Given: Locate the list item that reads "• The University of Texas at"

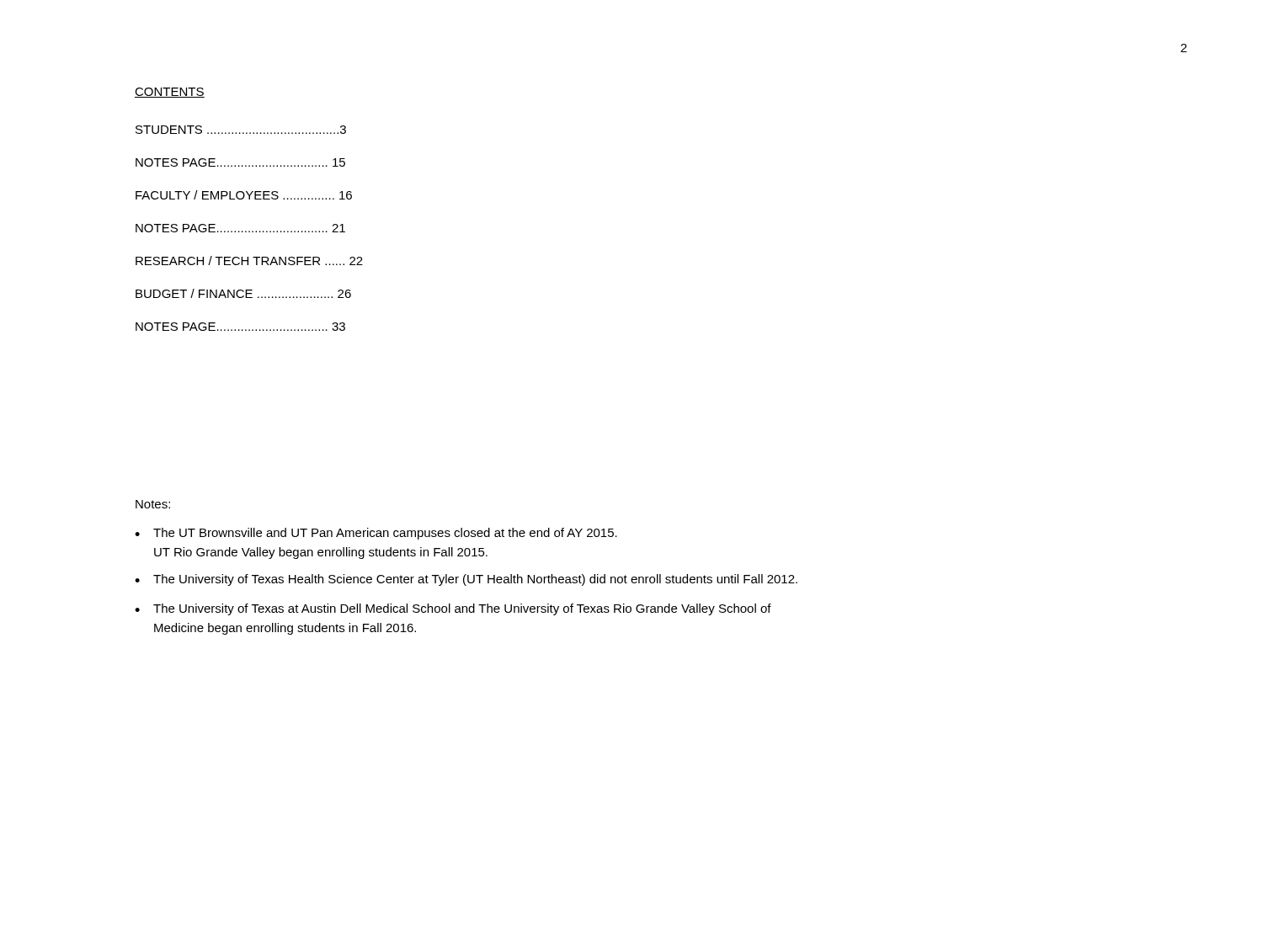Looking at the screenshot, I should pos(598,619).
